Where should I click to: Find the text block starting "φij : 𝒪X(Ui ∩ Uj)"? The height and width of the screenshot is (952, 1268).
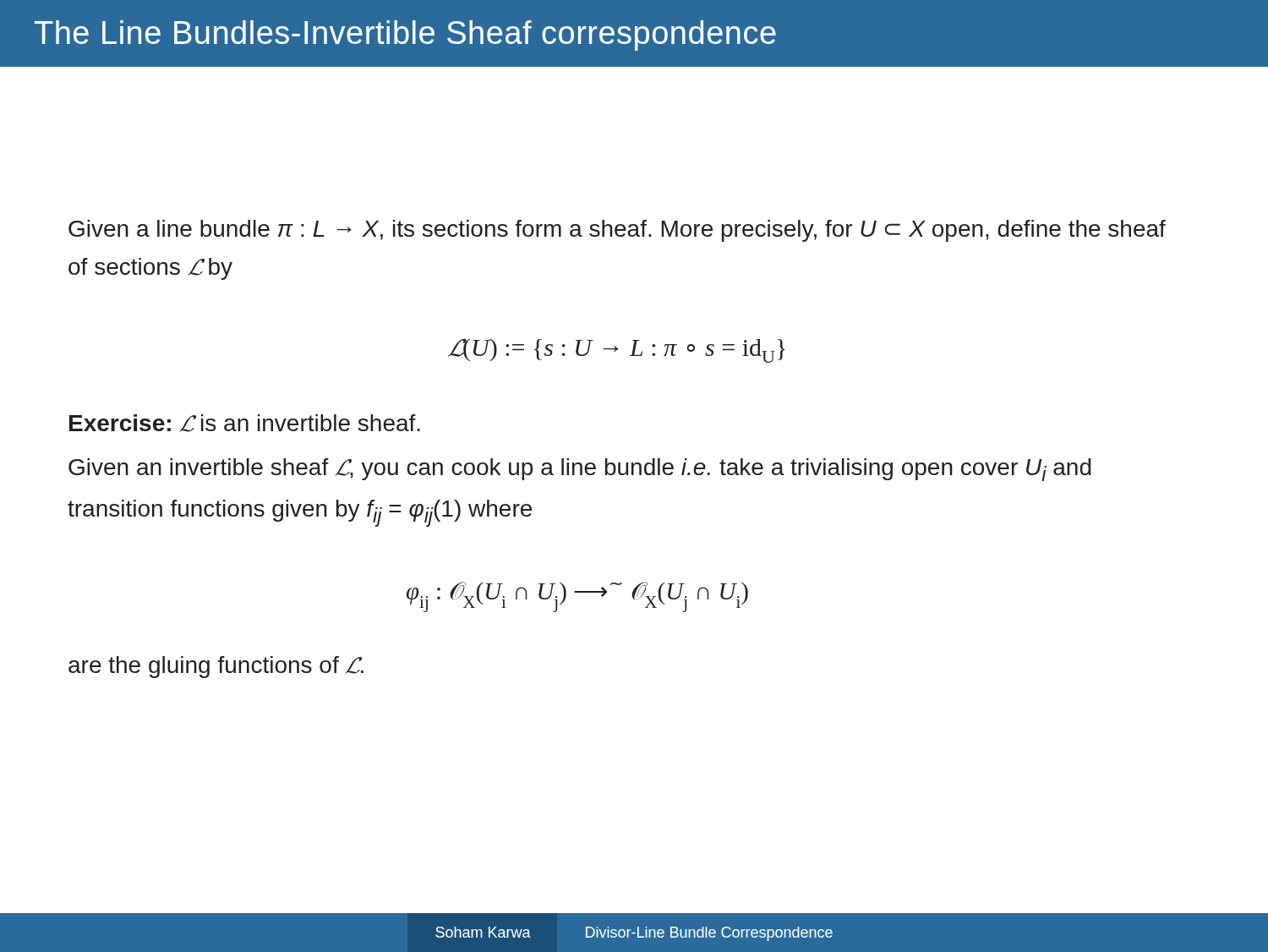click(626, 589)
